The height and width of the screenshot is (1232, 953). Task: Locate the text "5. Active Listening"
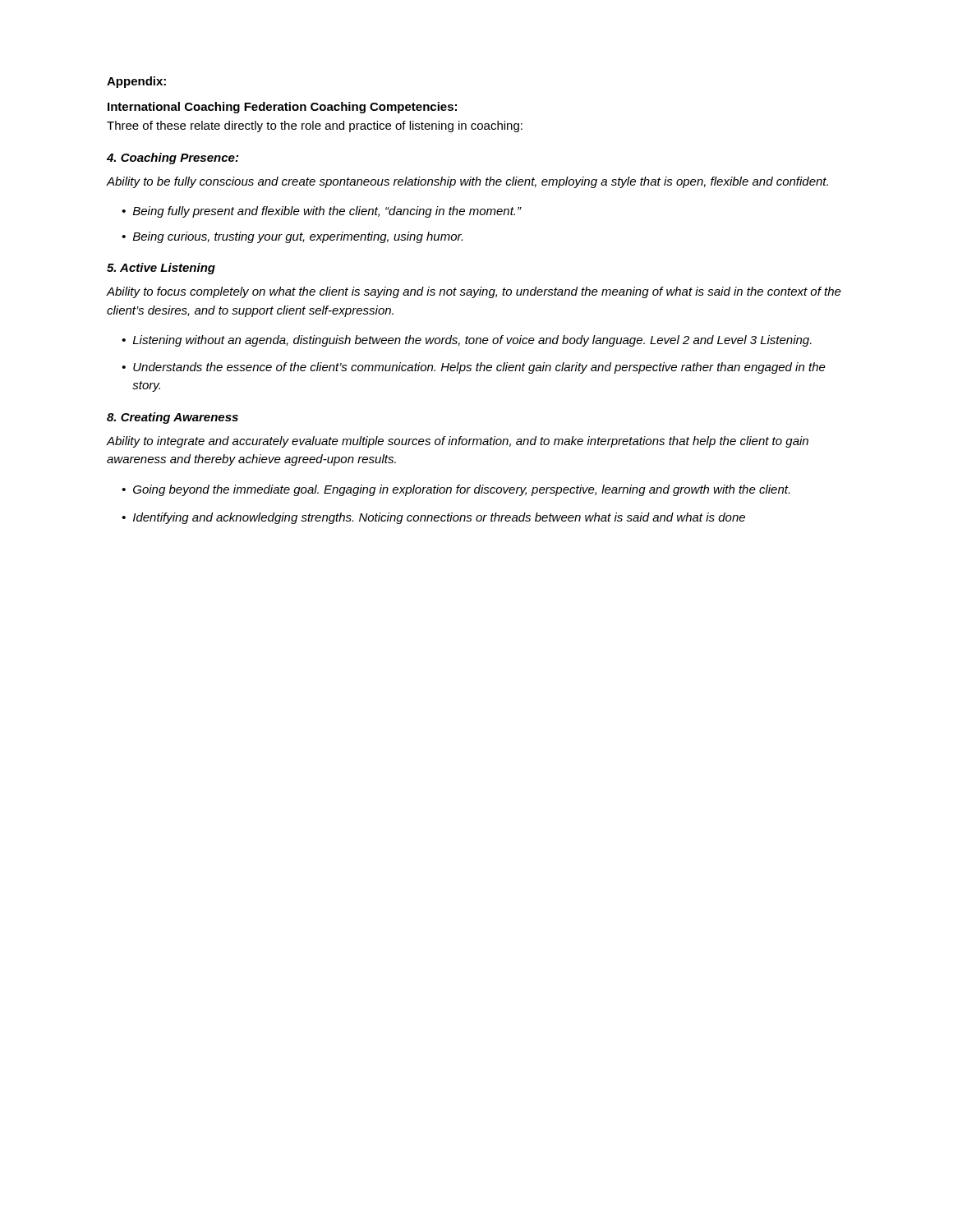(x=161, y=267)
